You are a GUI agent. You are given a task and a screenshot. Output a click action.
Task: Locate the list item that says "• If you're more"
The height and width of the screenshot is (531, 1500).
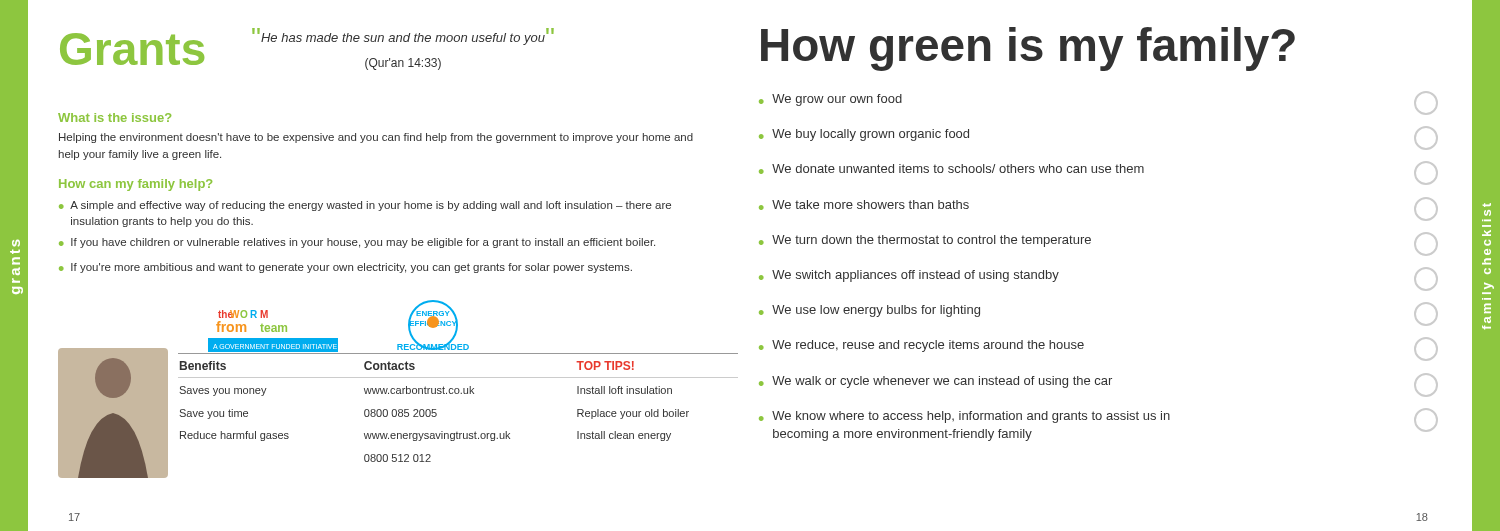point(345,270)
